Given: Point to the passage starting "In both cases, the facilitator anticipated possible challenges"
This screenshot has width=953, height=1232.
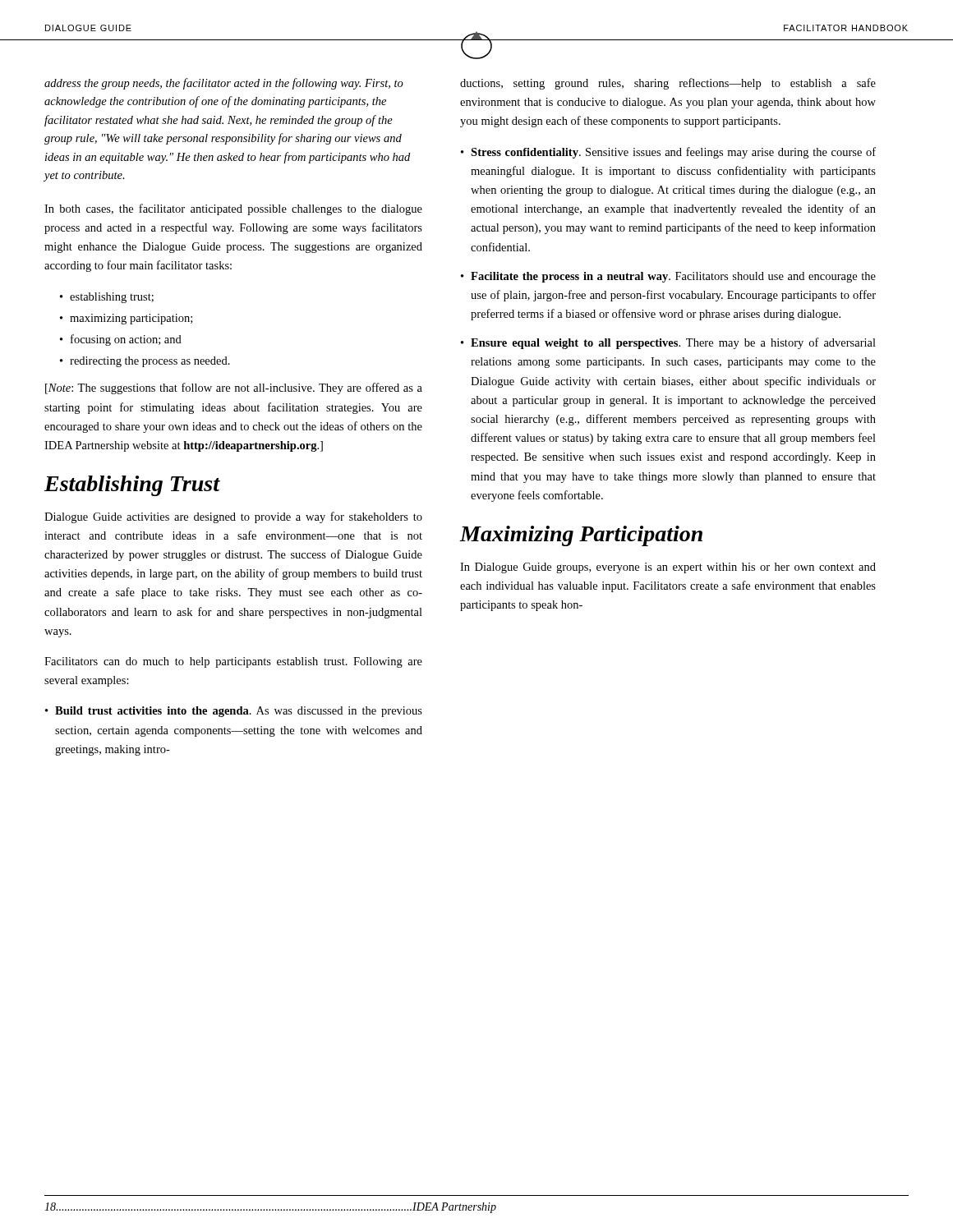Looking at the screenshot, I should pyautogui.click(x=233, y=237).
